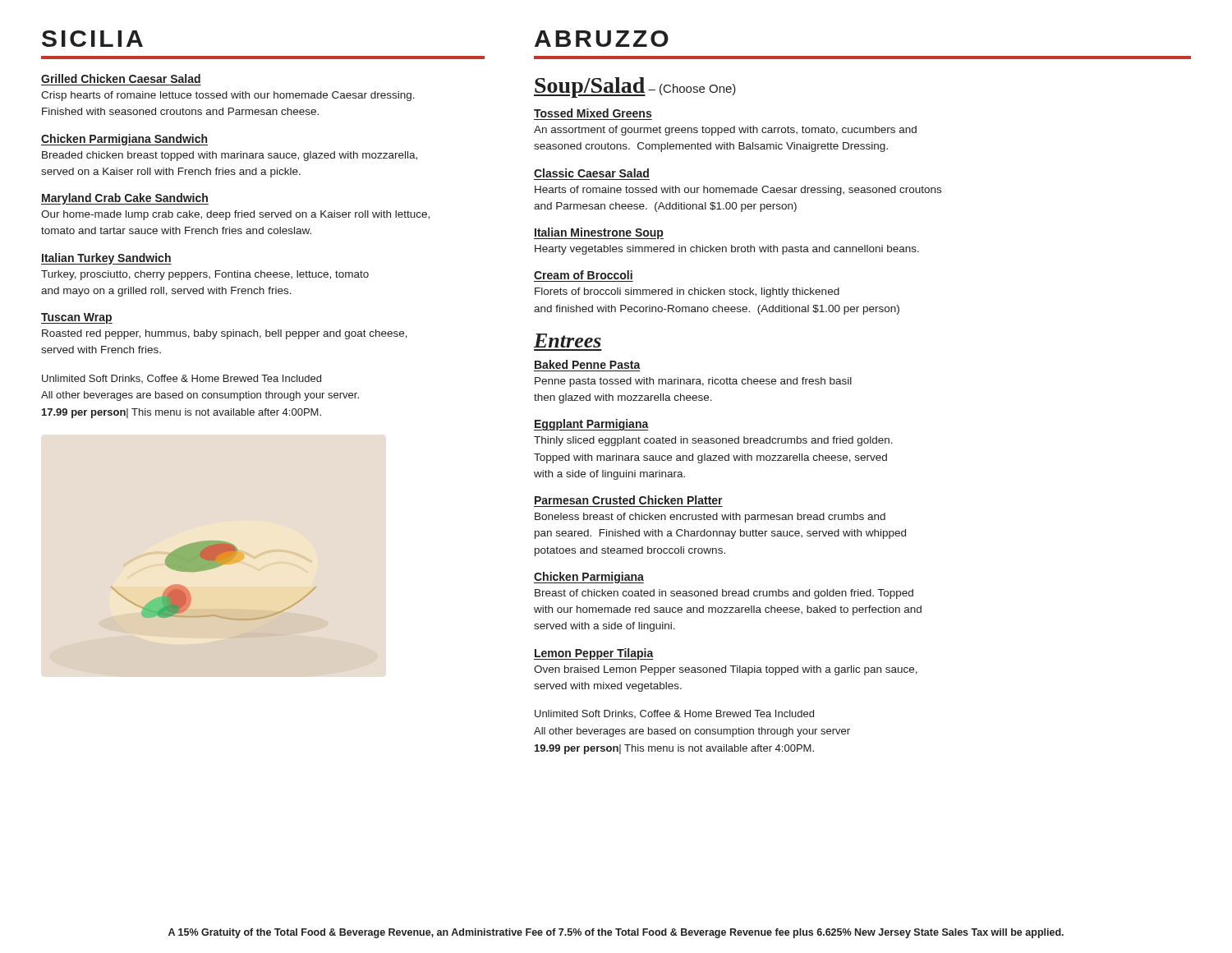The width and height of the screenshot is (1232, 953).
Task: Click on the section header with the text "Tossed Mixed Greens"
Action: tap(593, 113)
